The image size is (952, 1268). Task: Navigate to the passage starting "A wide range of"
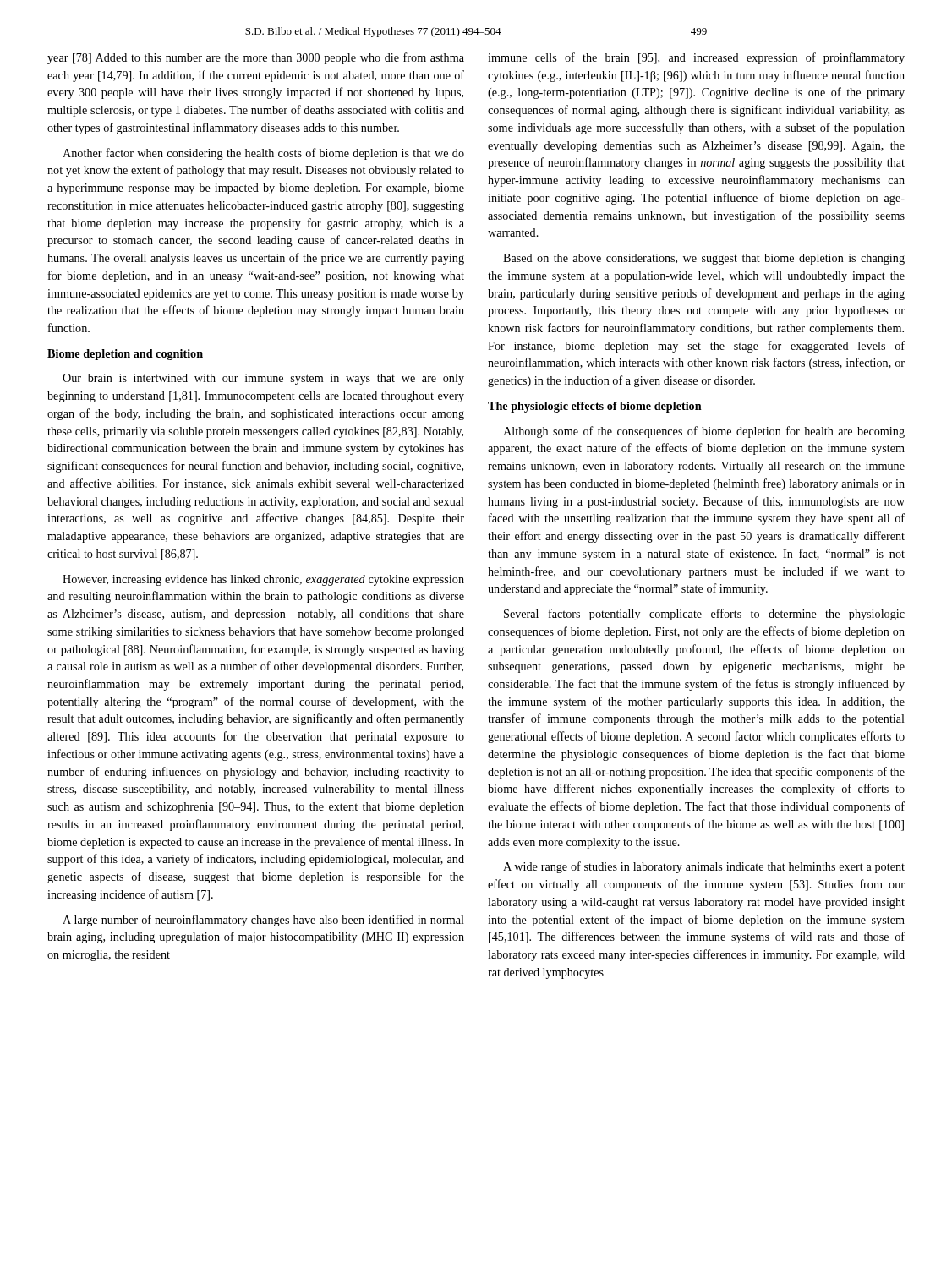tap(696, 920)
